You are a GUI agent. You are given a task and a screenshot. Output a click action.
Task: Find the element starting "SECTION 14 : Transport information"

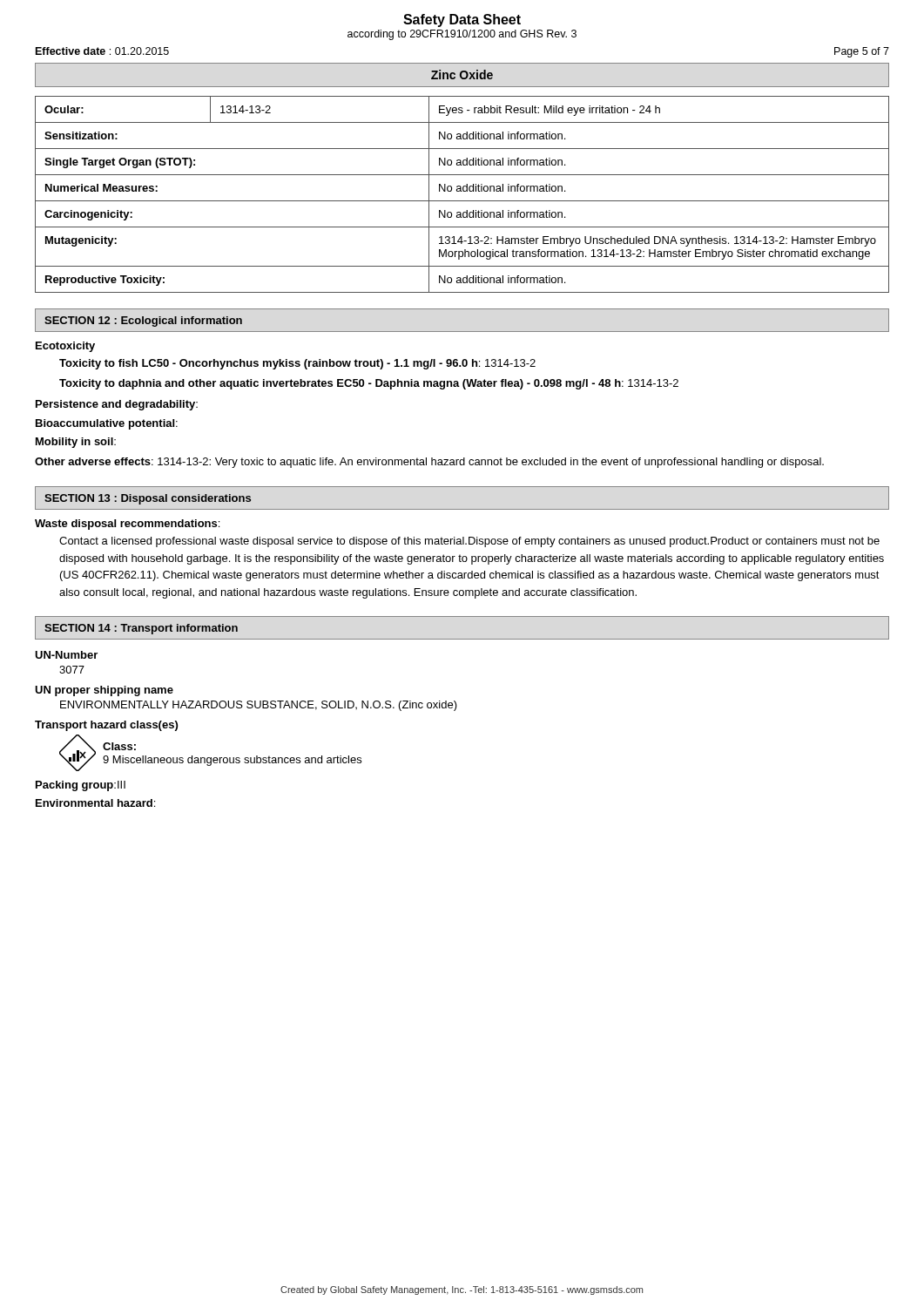point(141,628)
